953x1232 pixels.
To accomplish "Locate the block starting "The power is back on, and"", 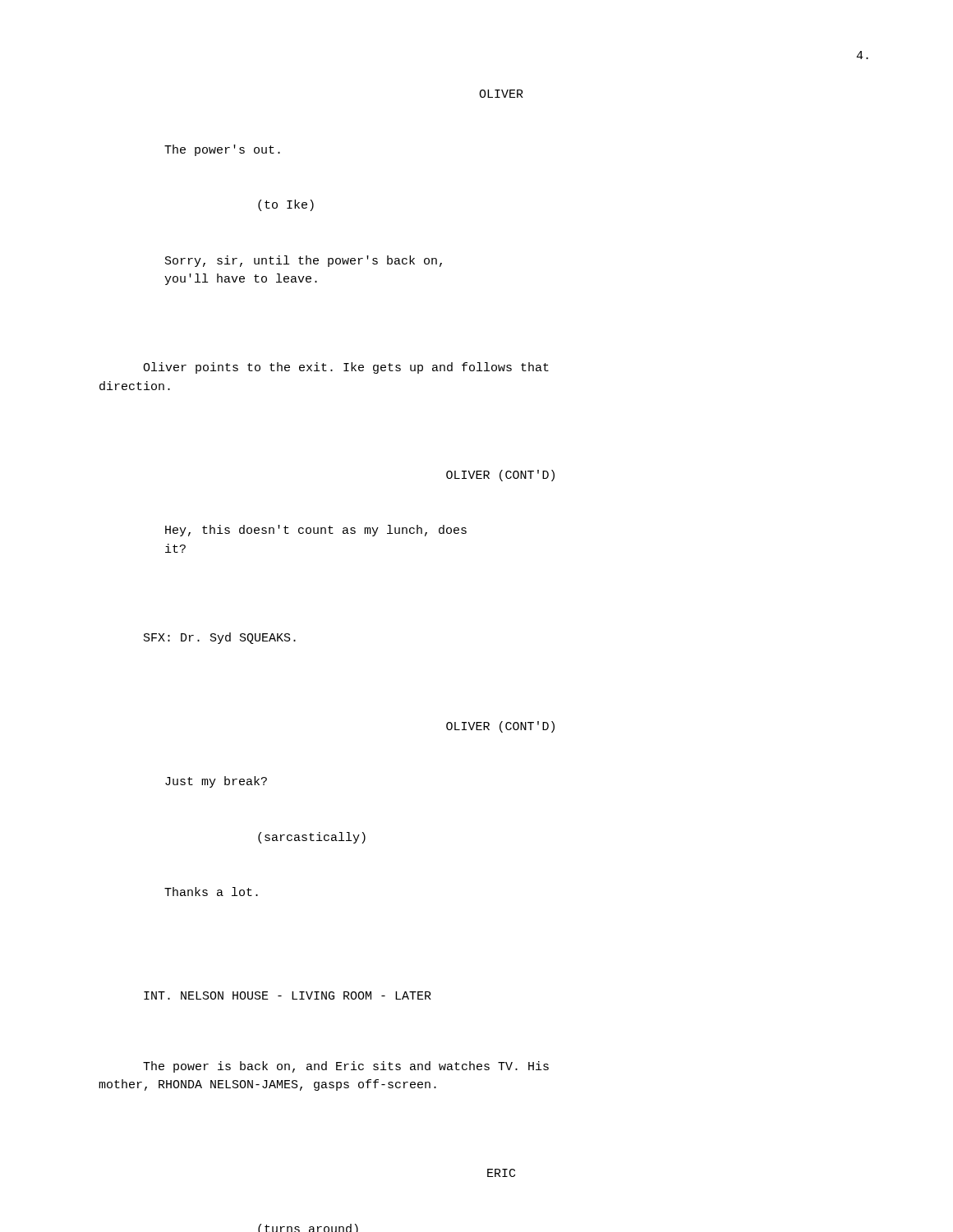I will [x=324, y=1085].
